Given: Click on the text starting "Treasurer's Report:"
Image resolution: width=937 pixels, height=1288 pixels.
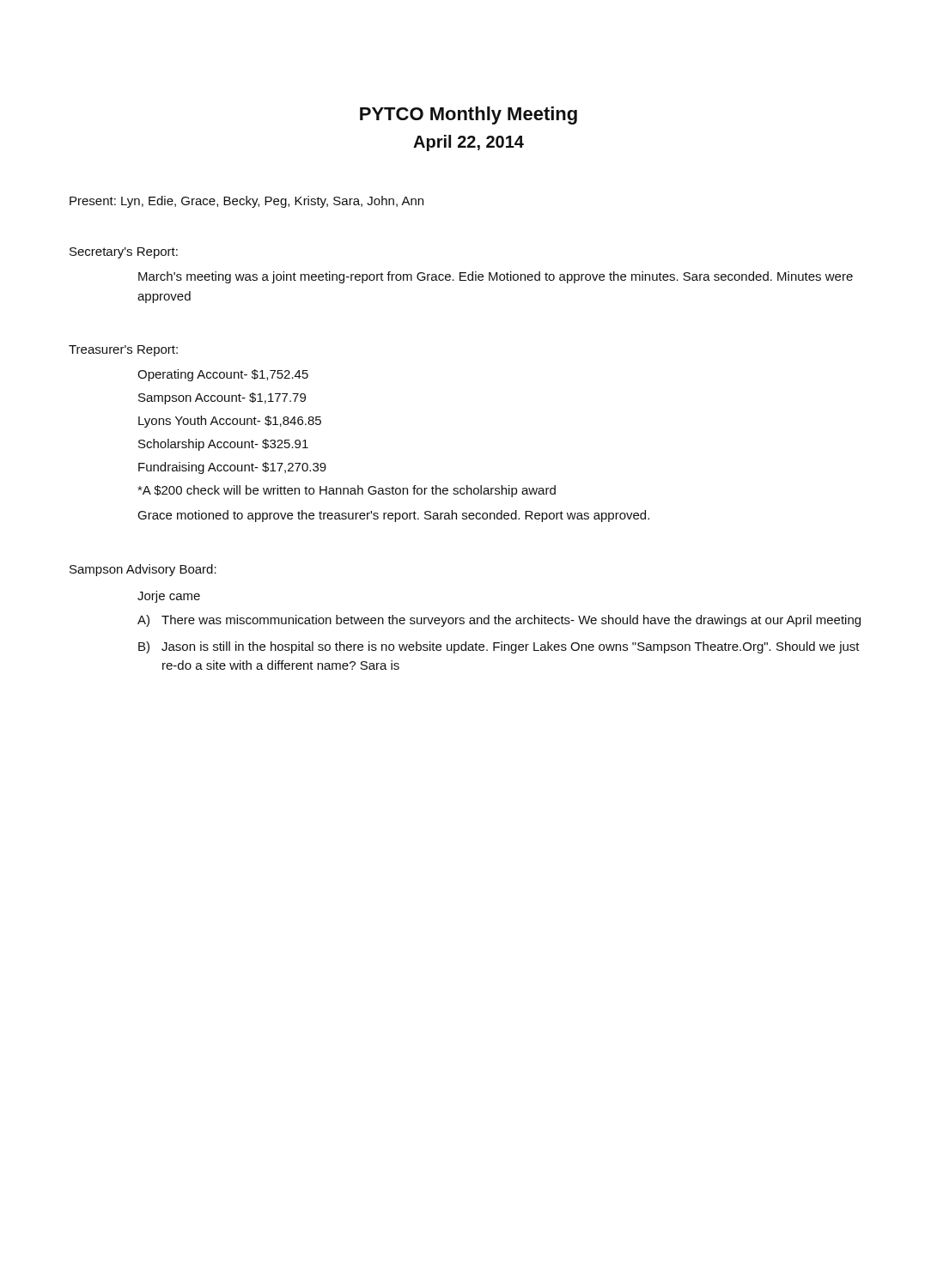Looking at the screenshot, I should pyautogui.click(x=124, y=349).
